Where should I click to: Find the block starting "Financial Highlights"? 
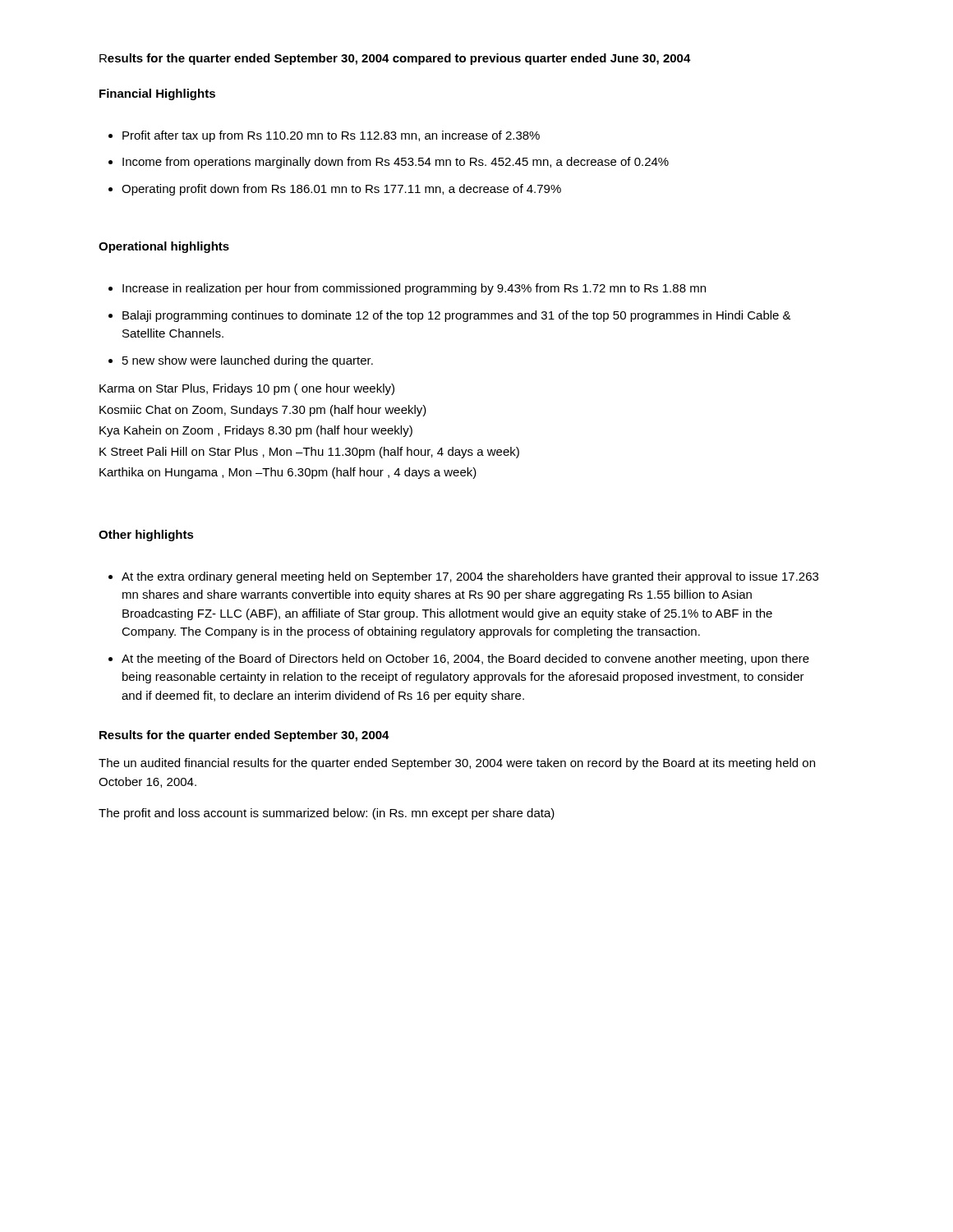pyautogui.click(x=157, y=93)
